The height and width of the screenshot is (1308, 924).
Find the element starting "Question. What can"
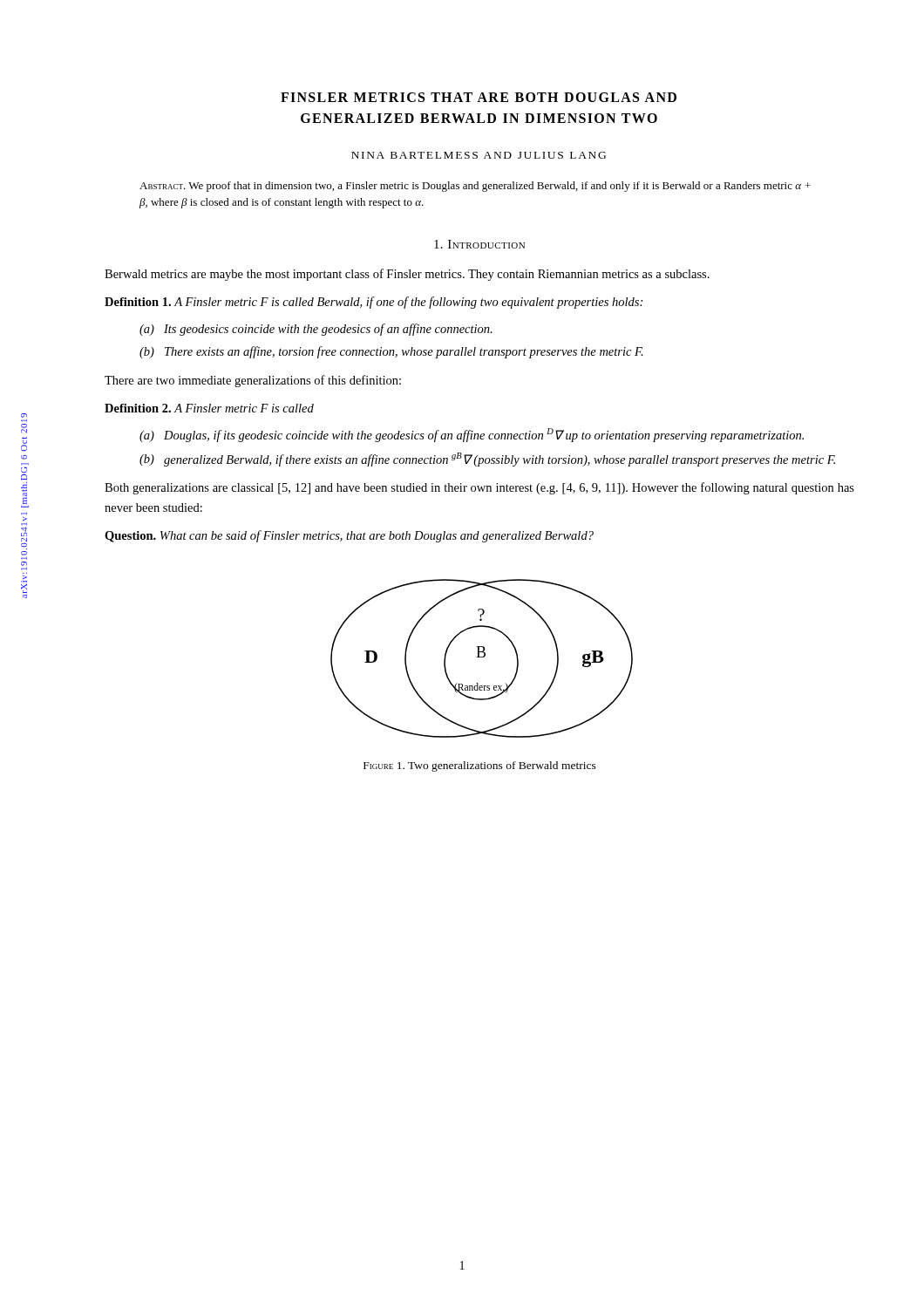[x=349, y=535]
